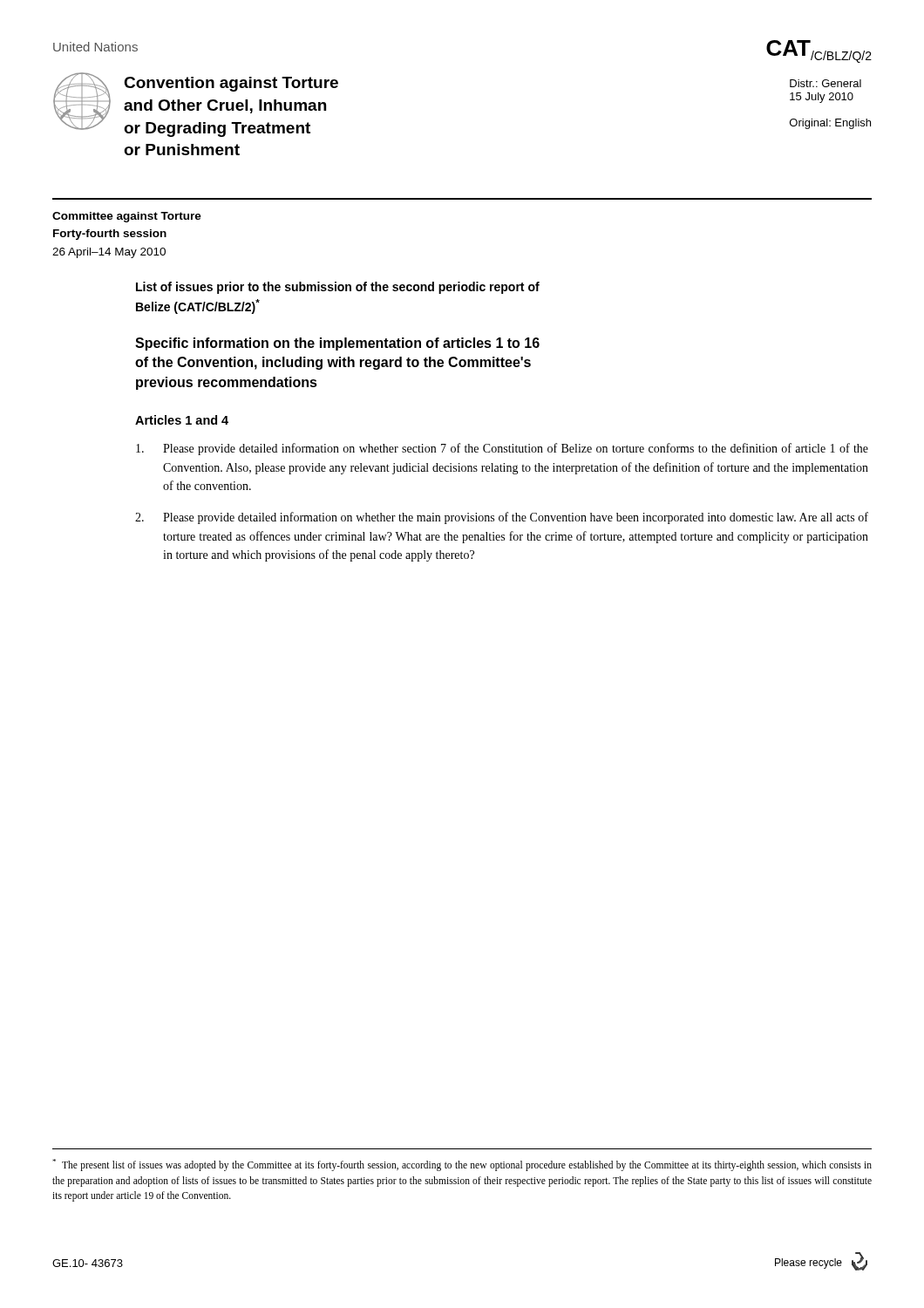Where is the passage that starts "Please provide detailed information on whether section"?

coord(502,468)
